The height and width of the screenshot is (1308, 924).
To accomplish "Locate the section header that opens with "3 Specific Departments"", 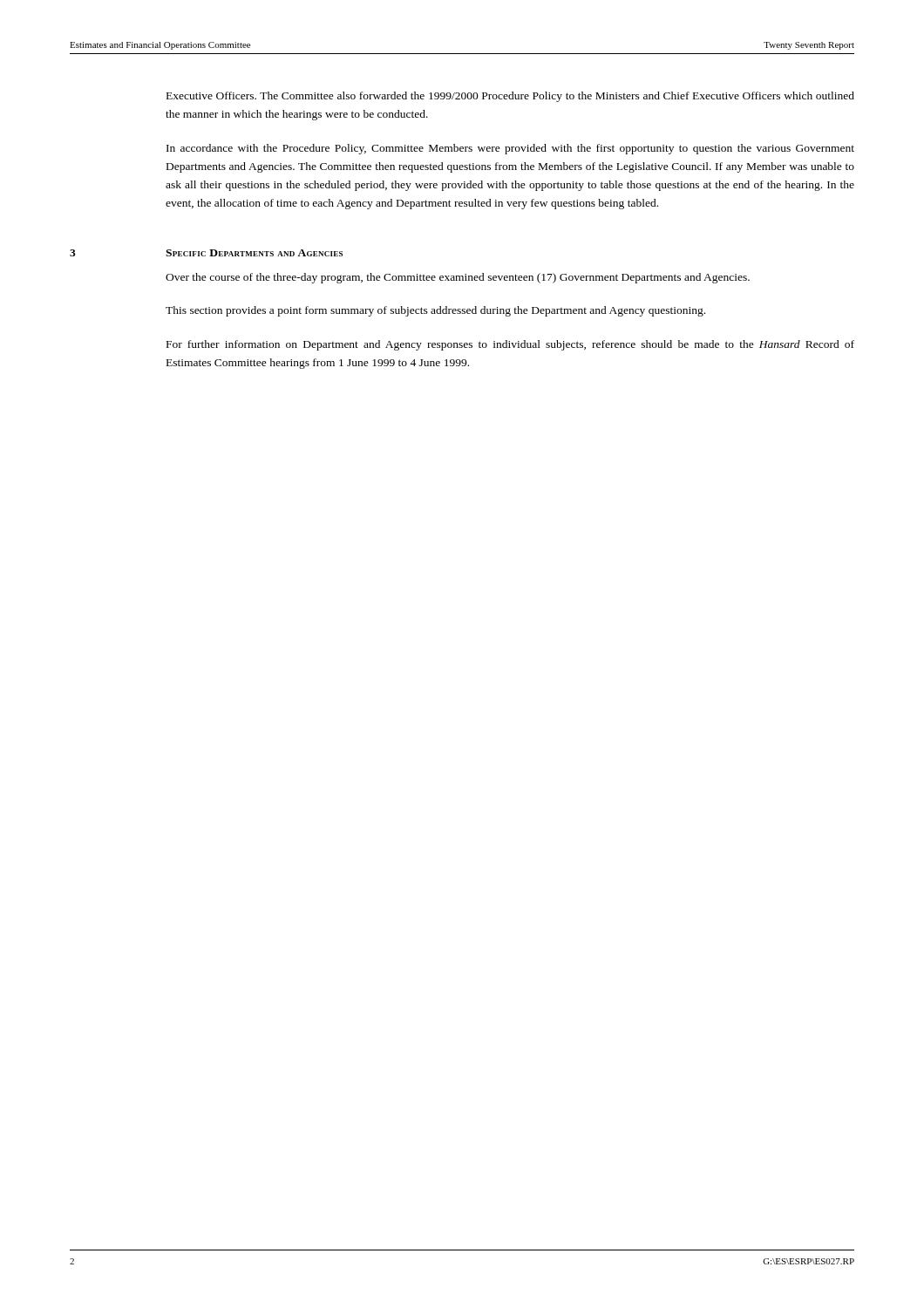I will coord(207,253).
